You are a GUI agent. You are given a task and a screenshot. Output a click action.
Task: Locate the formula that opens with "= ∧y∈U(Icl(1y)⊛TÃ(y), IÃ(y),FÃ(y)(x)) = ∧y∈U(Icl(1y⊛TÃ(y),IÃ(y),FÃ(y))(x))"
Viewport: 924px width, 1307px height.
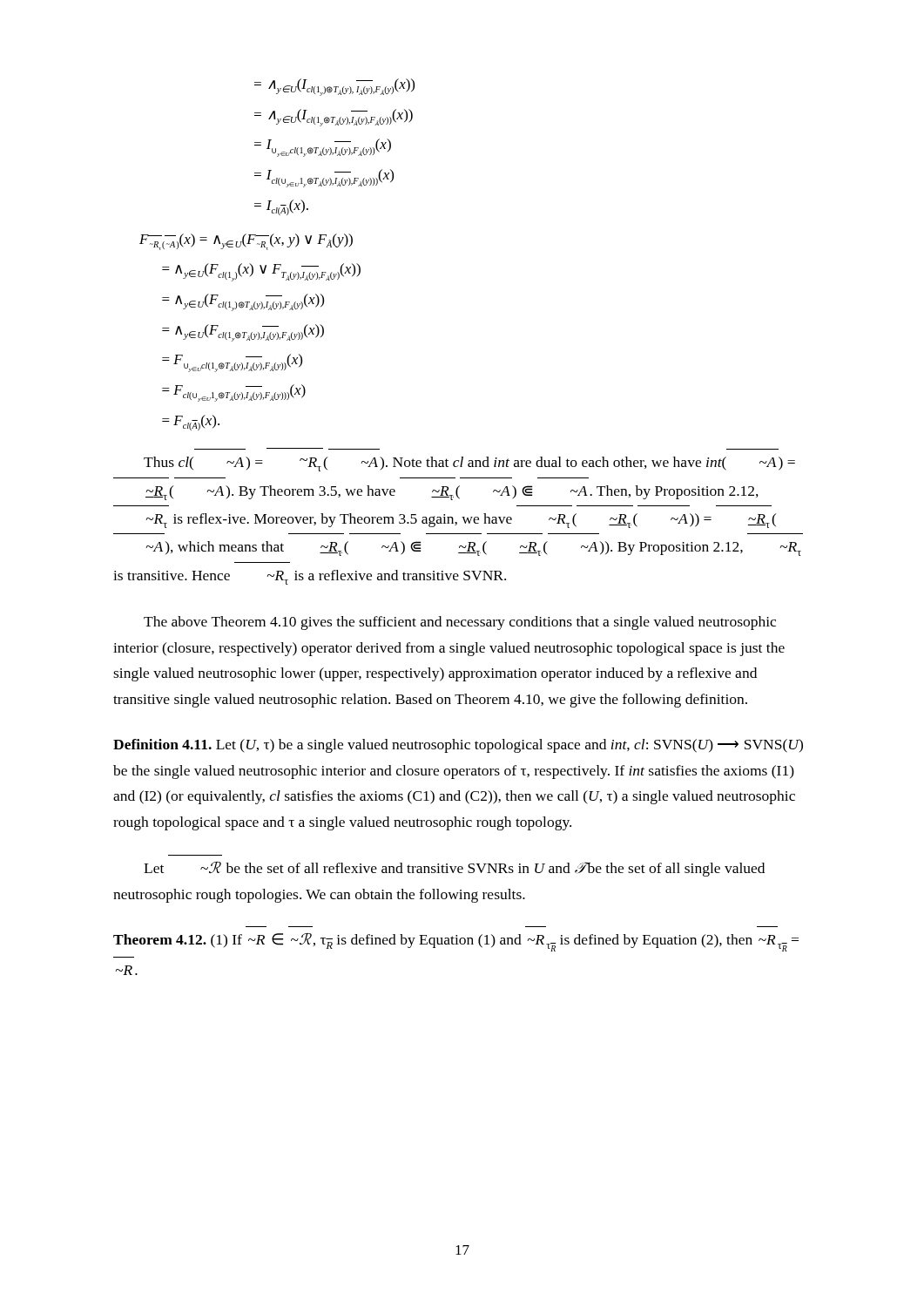pos(334,87)
